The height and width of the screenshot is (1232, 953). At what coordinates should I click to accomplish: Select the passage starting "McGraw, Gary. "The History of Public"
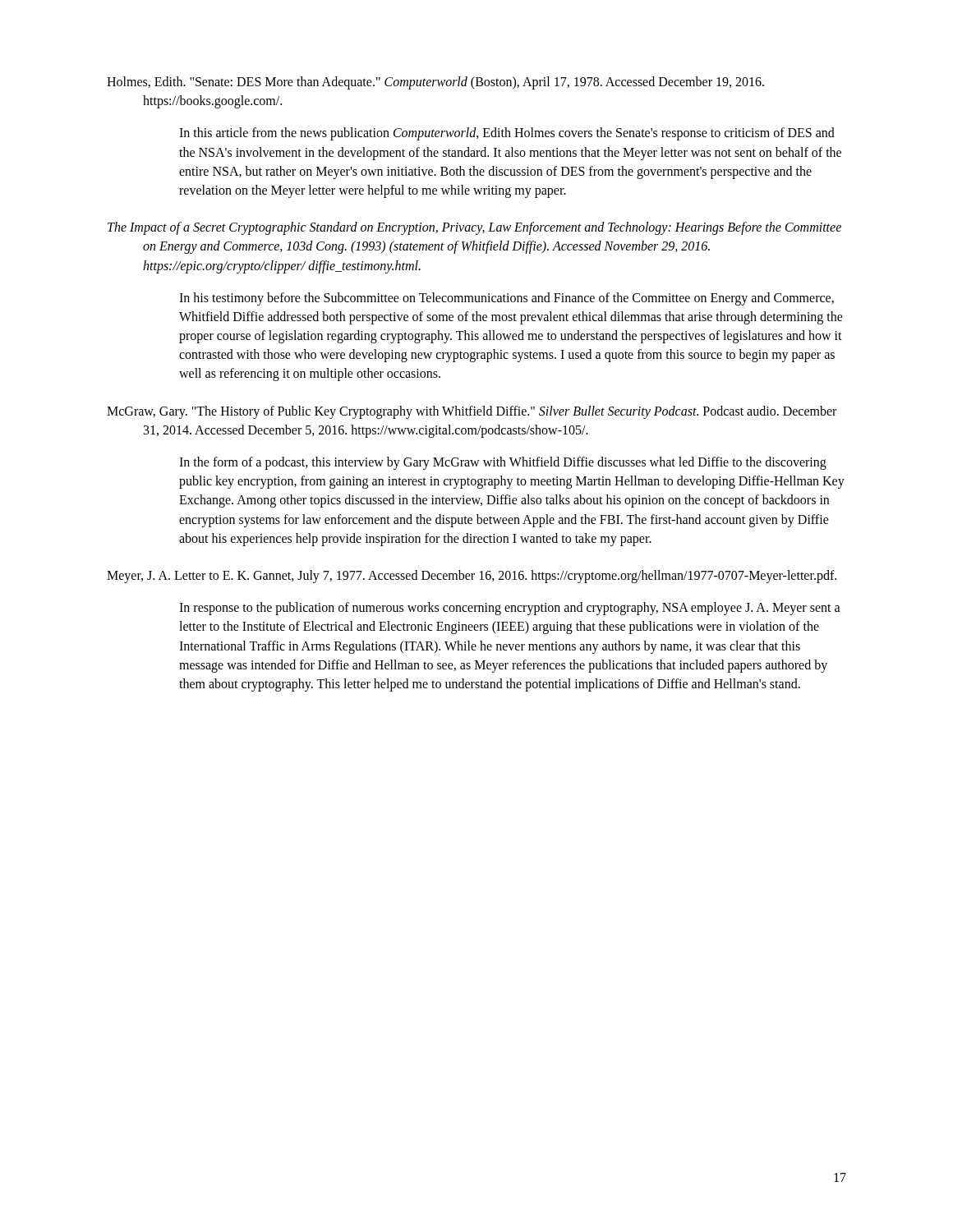click(x=476, y=475)
